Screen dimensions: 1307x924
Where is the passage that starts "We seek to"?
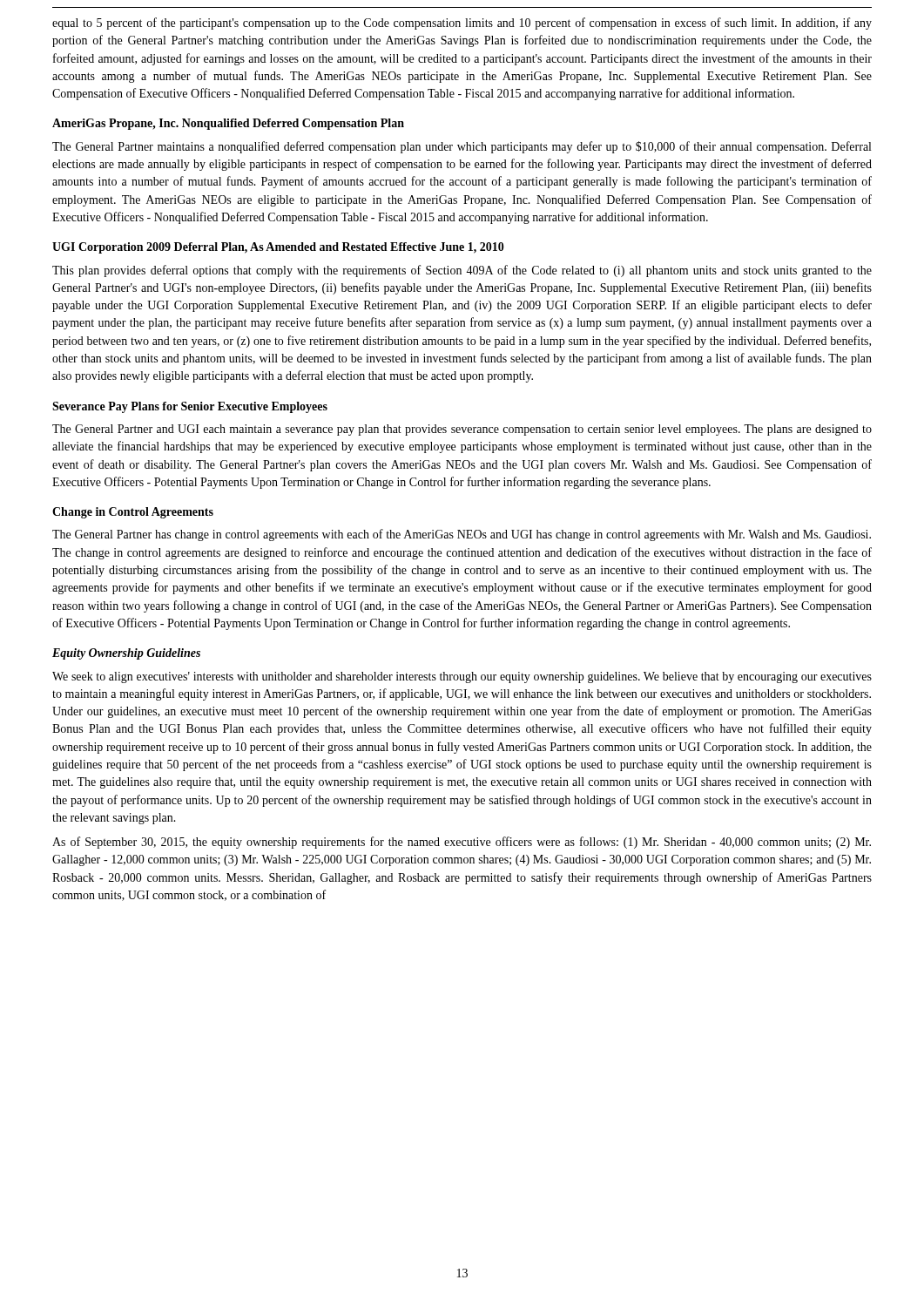462,747
